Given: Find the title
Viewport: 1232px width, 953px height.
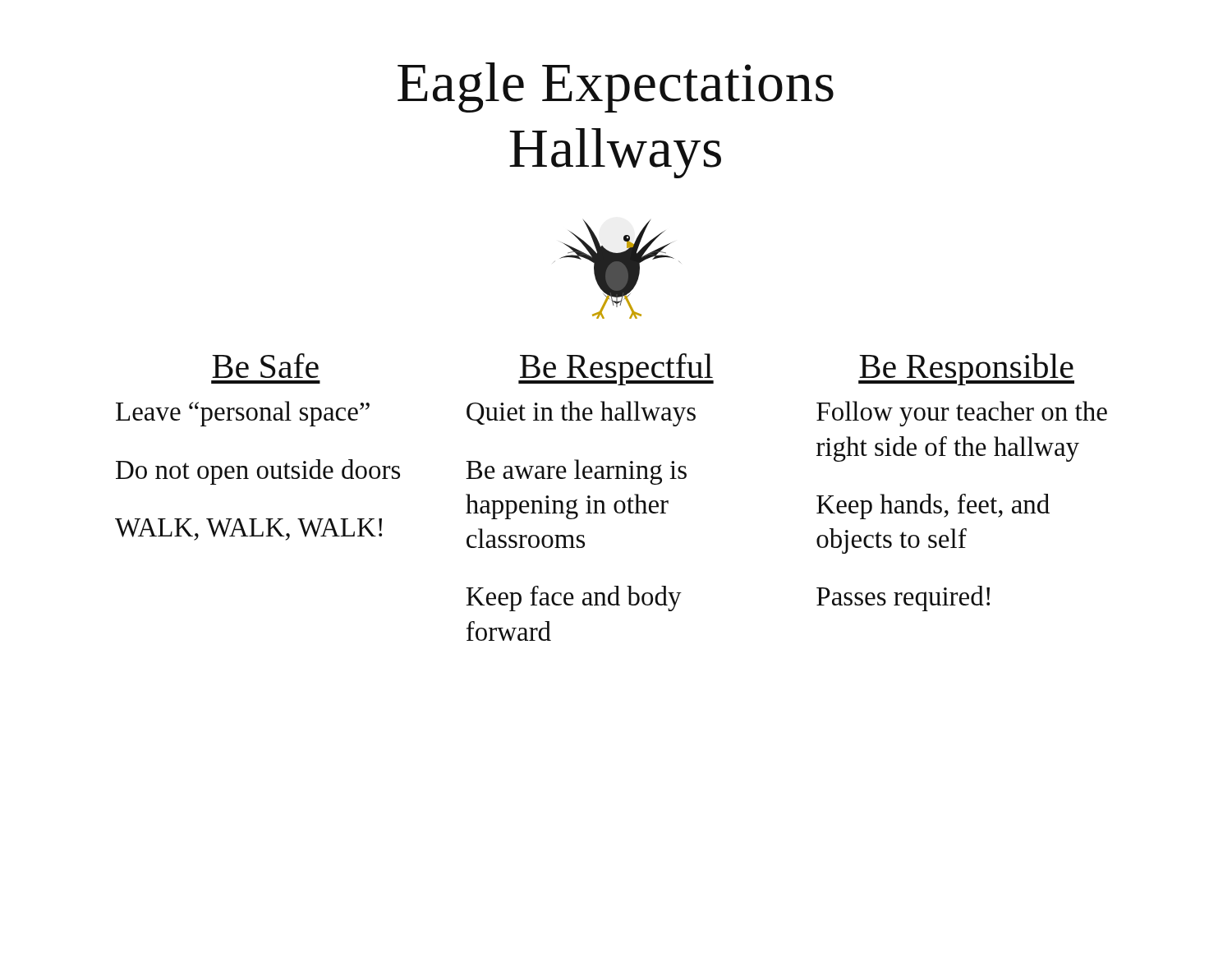Looking at the screenshot, I should tap(616, 115).
